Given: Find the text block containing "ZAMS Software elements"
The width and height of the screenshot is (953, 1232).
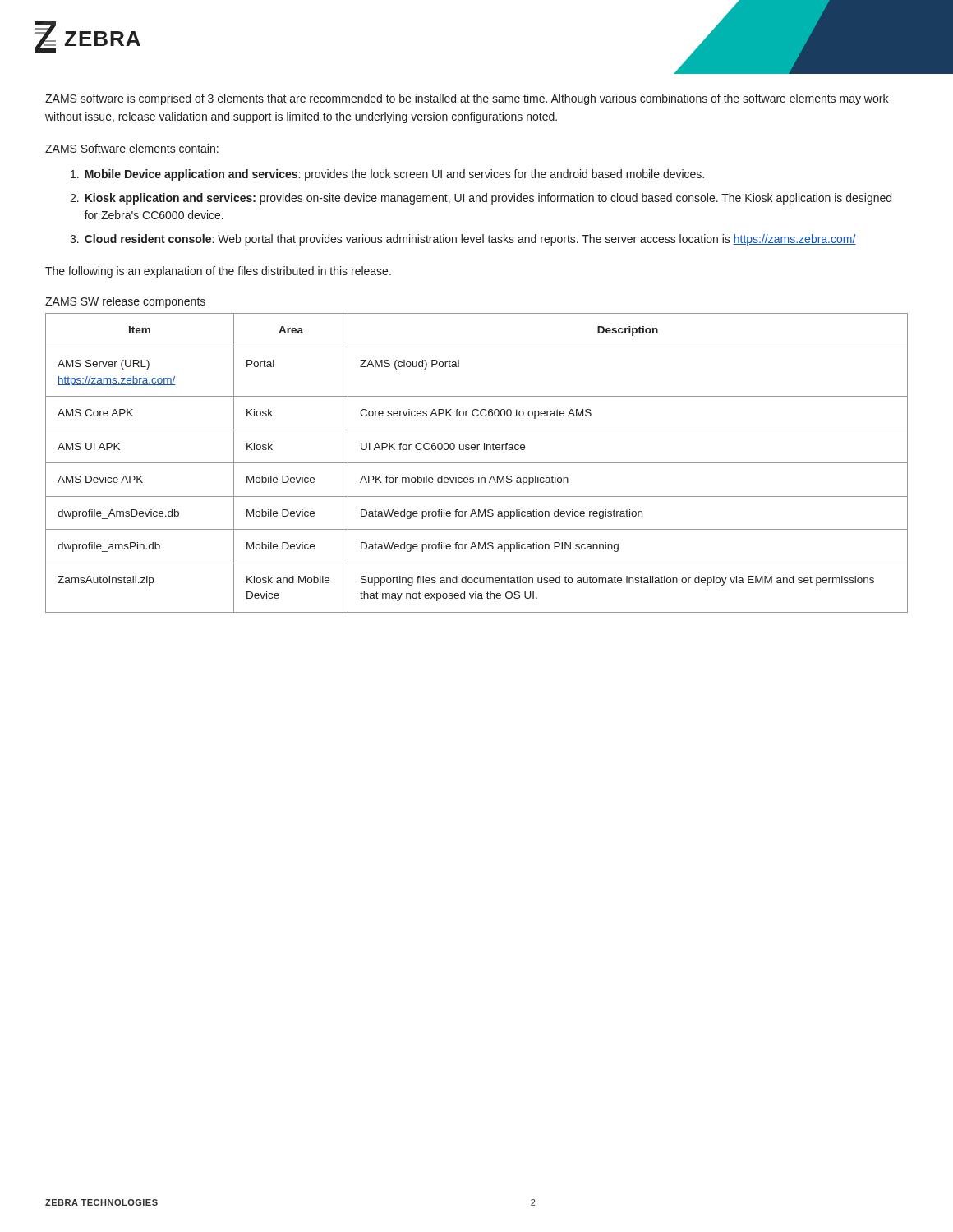Looking at the screenshot, I should (x=132, y=149).
